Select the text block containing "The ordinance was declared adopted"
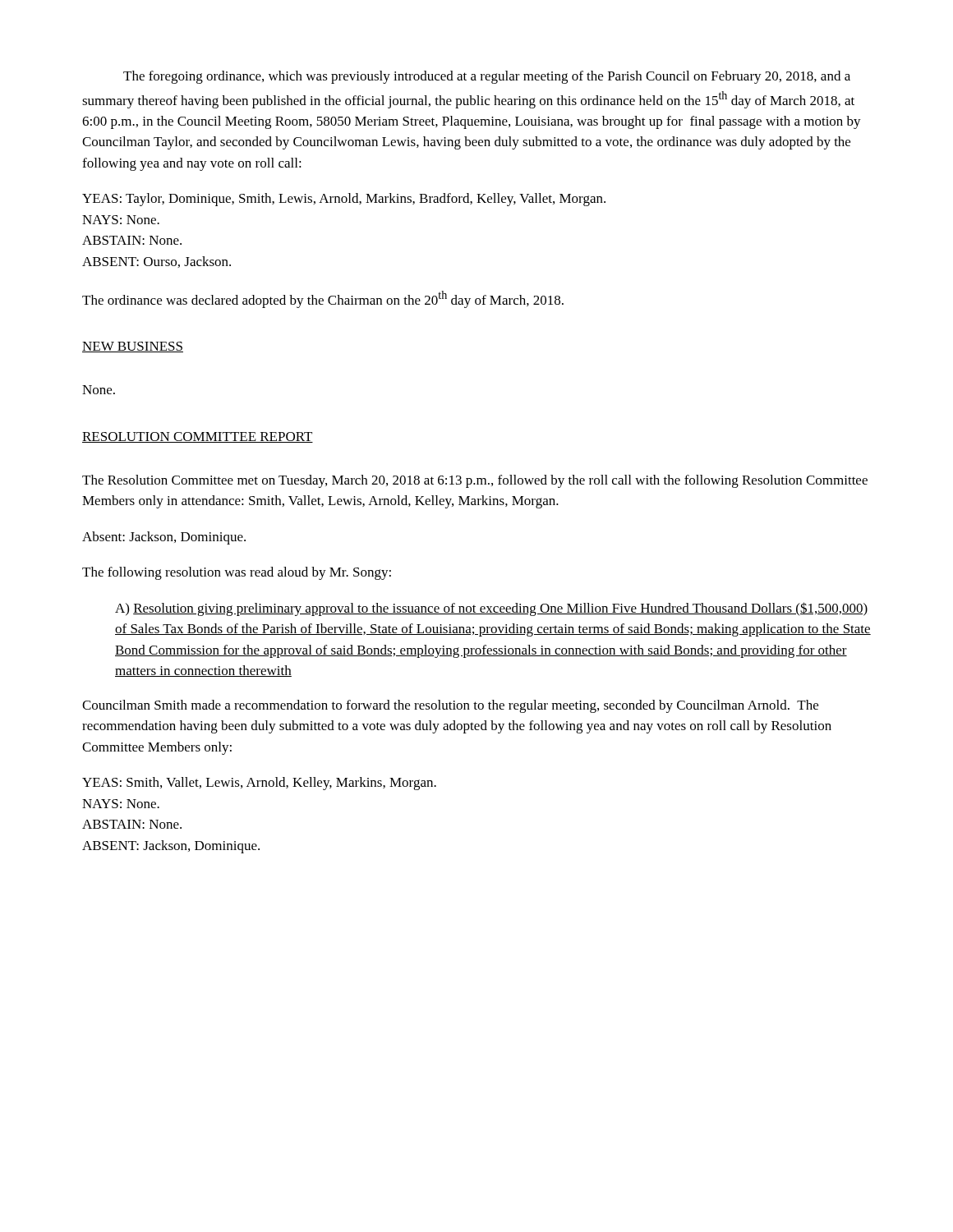 click(323, 298)
